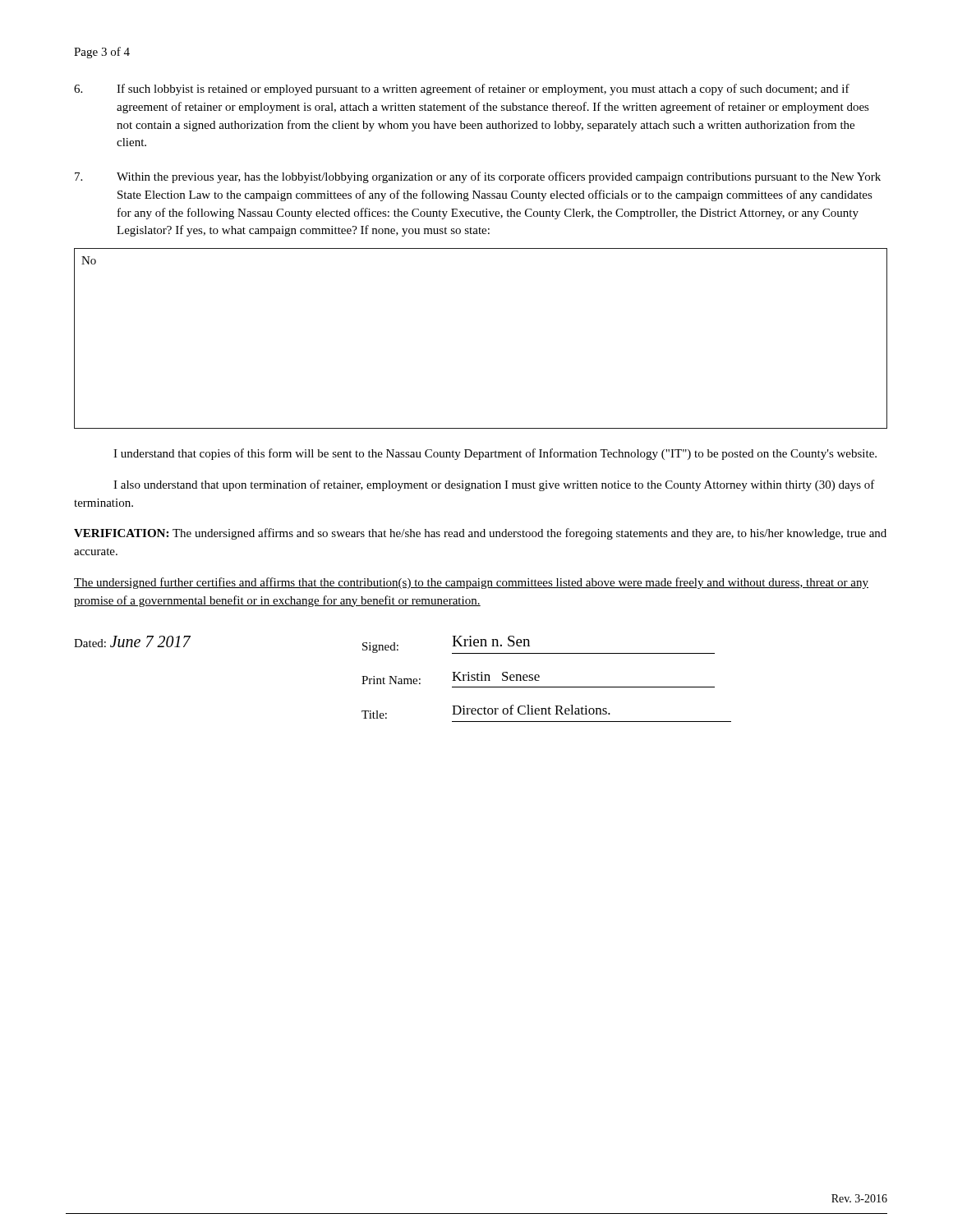The width and height of the screenshot is (953, 1232).
Task: Locate the block of text that opens with "VERIFICATION: The undersigned affirms and"
Action: point(480,542)
